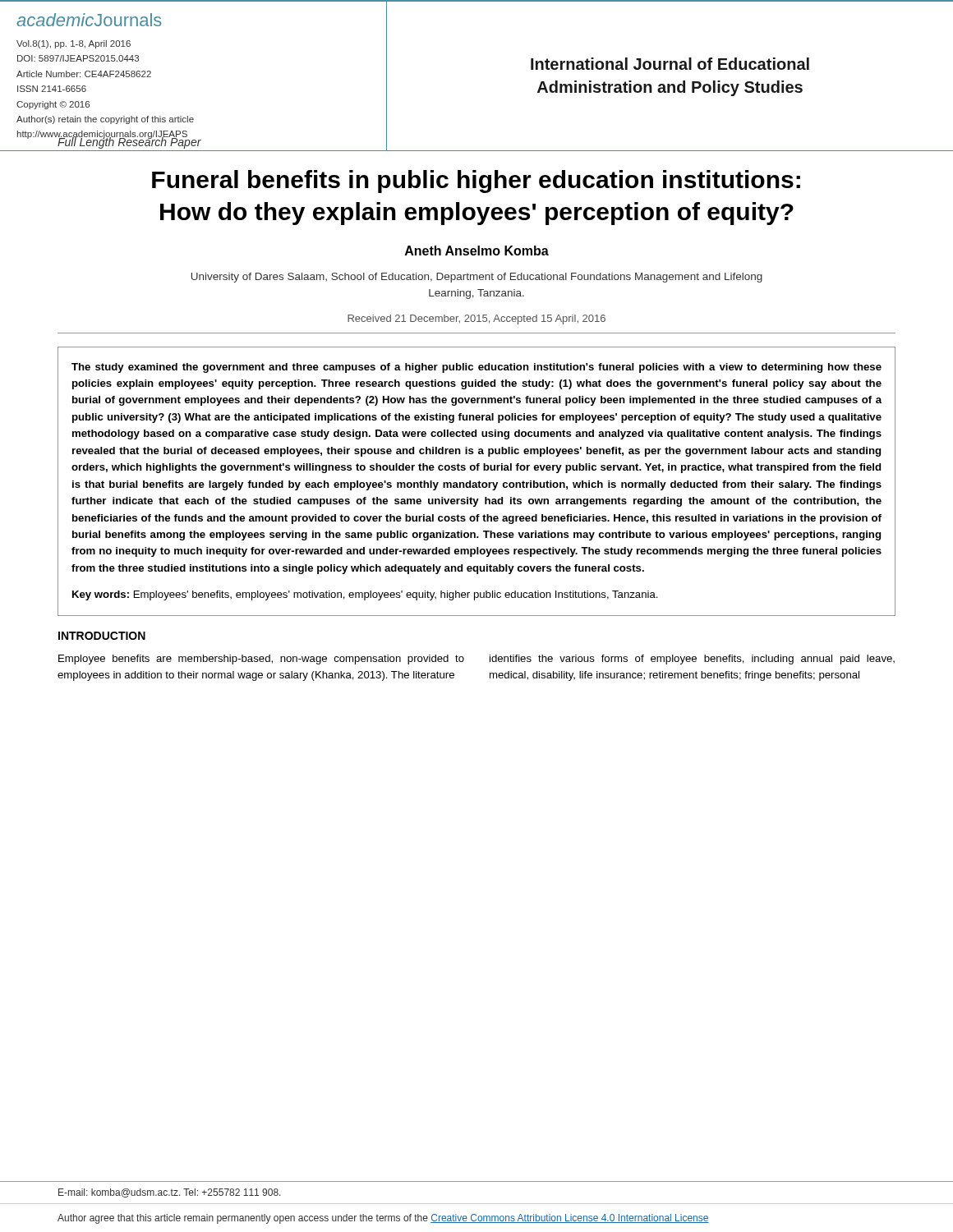Select the text starting "University of Dares Salaam, School"
953x1232 pixels.
(x=476, y=285)
